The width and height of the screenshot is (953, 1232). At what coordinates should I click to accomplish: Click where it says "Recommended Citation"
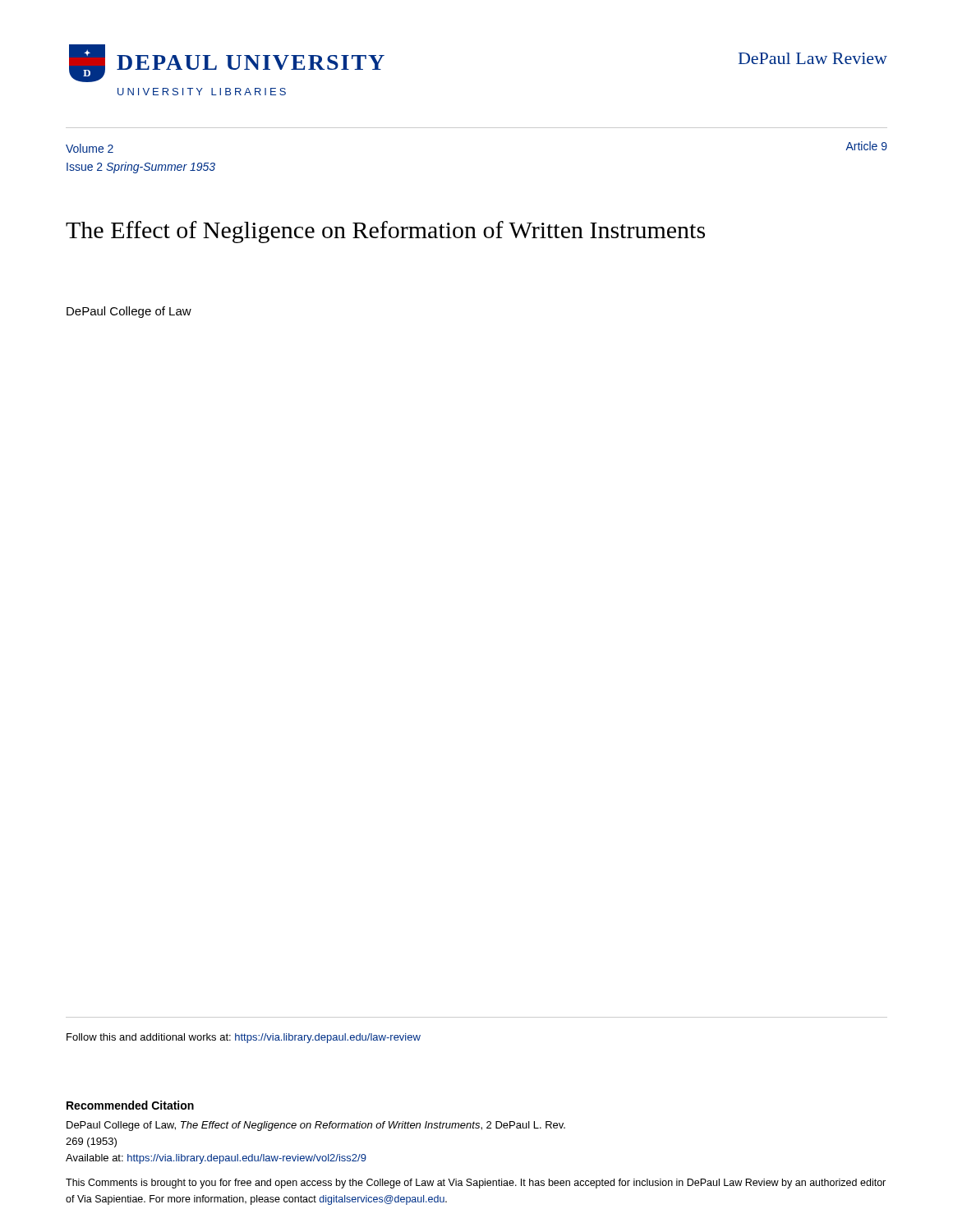click(130, 1105)
